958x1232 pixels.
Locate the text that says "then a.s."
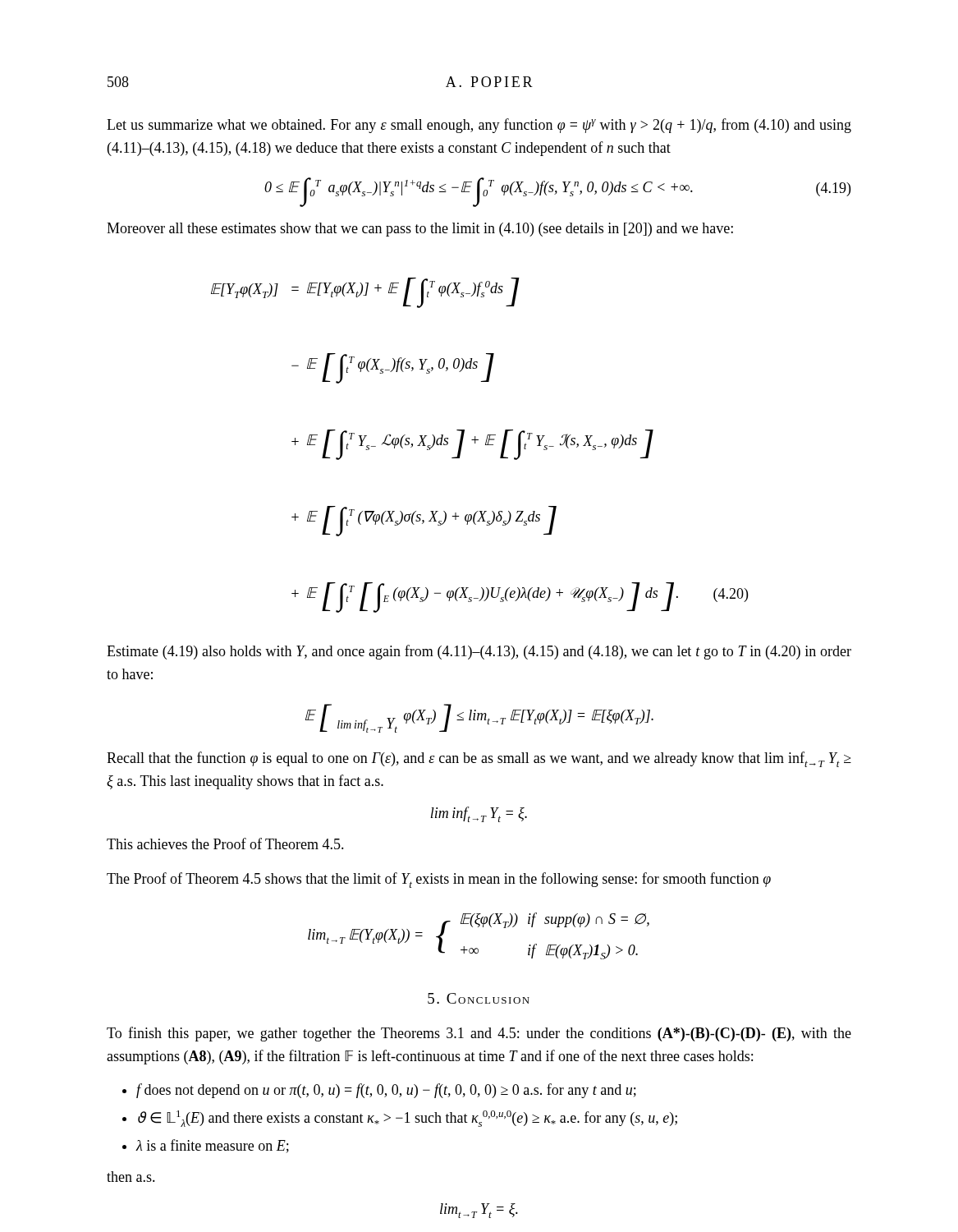[x=131, y=1177]
